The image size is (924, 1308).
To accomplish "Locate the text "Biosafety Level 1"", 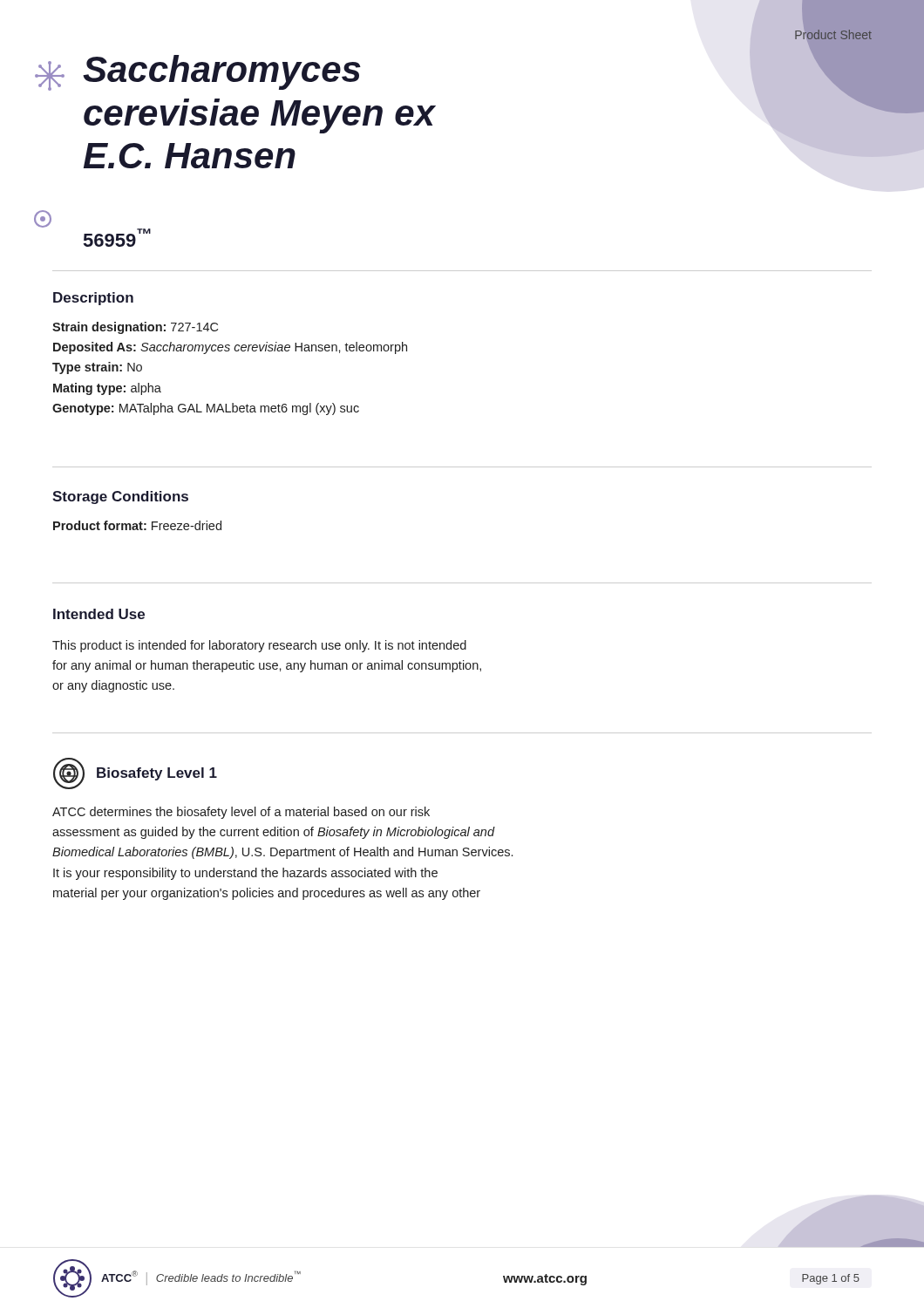I will 135,773.
